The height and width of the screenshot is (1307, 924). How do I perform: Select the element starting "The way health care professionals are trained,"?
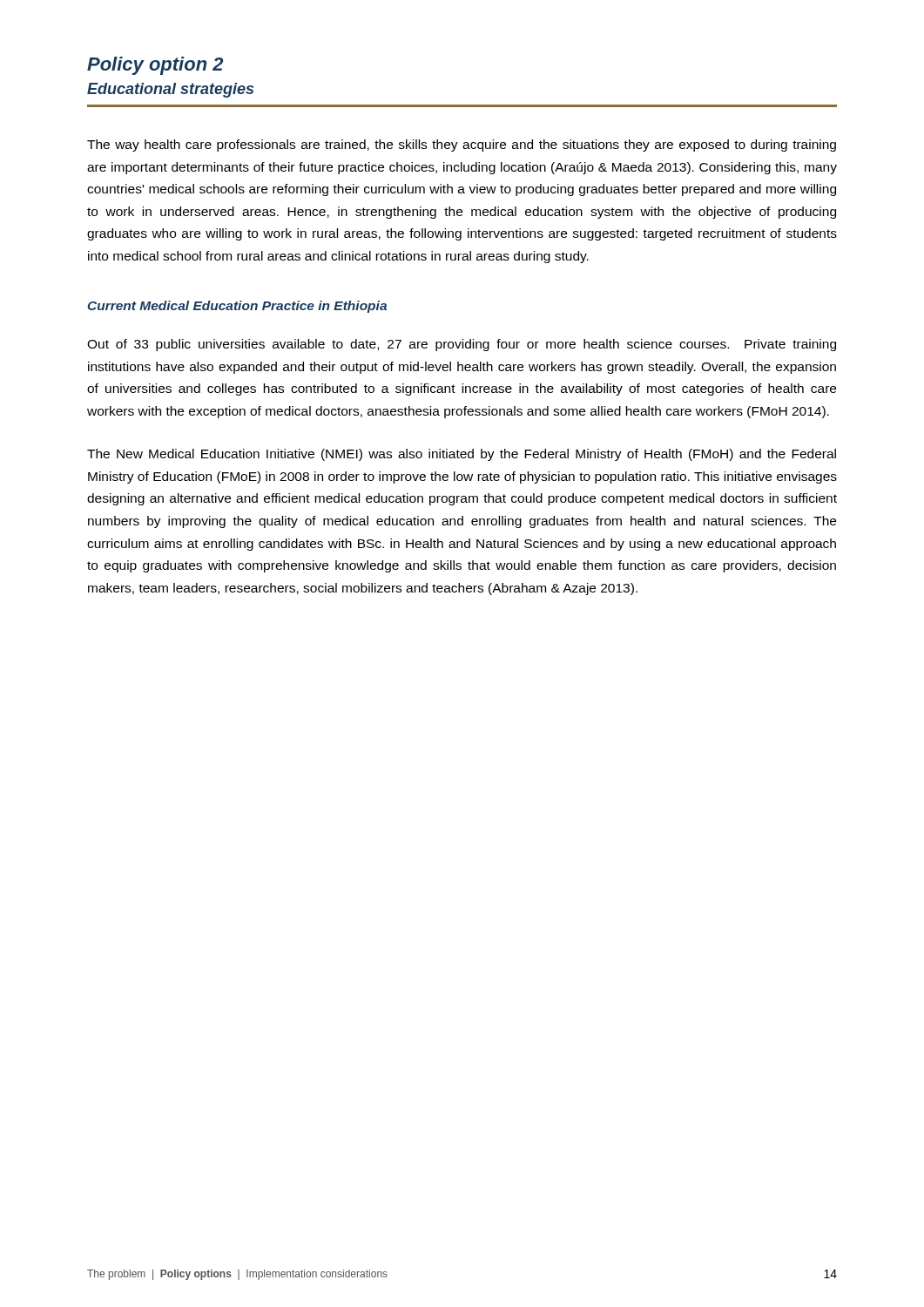pos(462,200)
